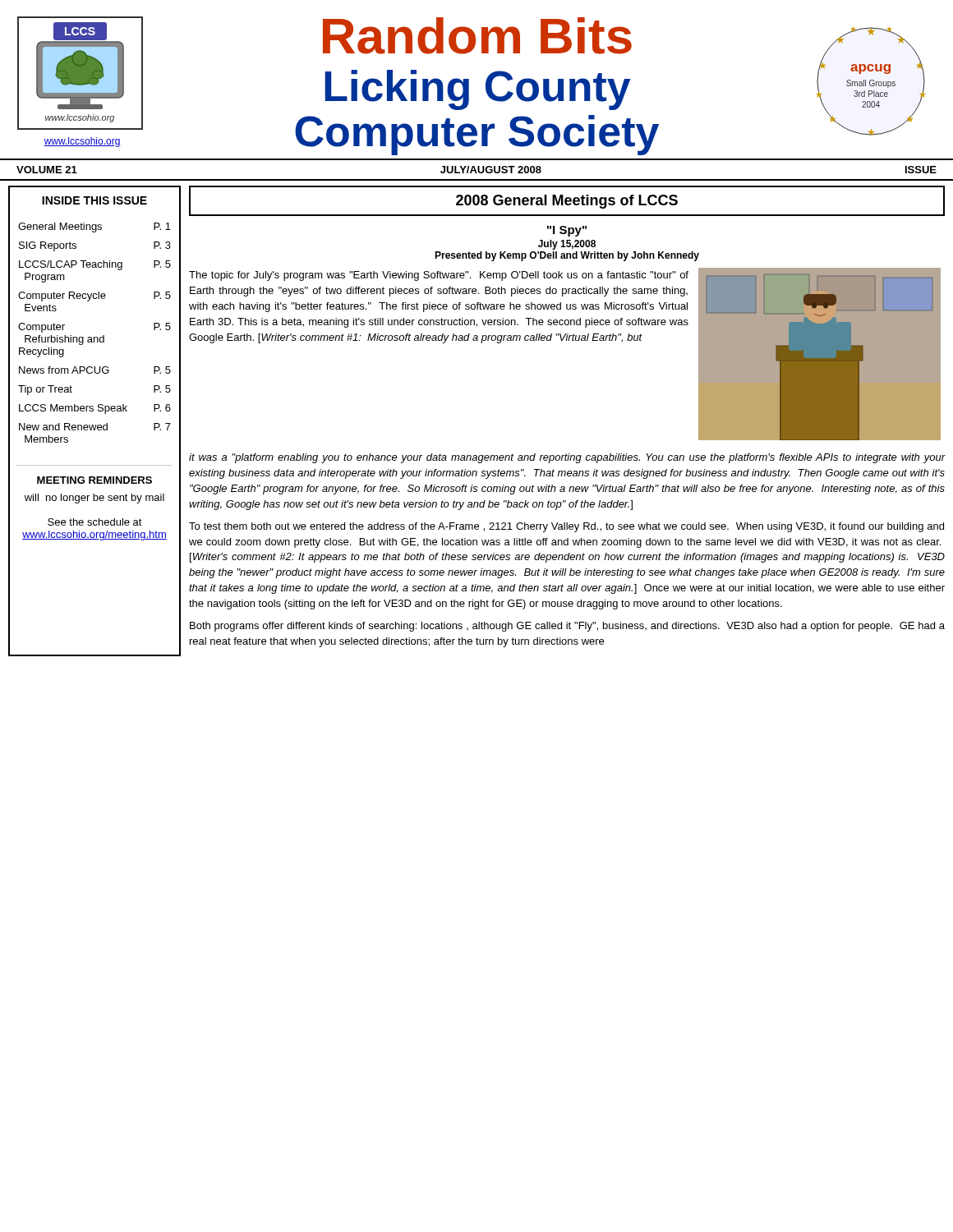Locate the region starting "MEETING REMINDERS will no"
Viewport: 953px width, 1232px height.
tap(94, 507)
